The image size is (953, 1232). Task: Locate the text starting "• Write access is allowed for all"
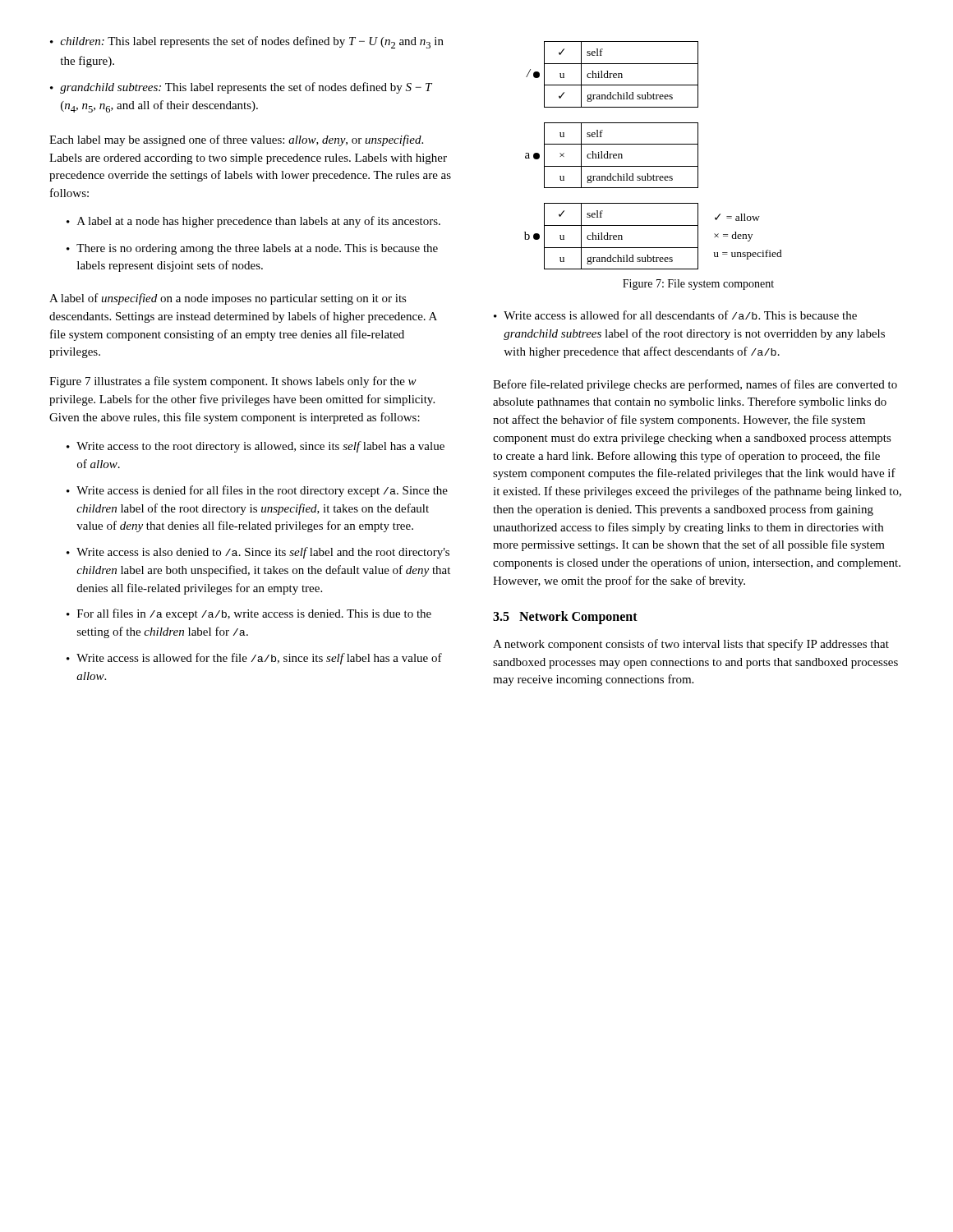698,334
